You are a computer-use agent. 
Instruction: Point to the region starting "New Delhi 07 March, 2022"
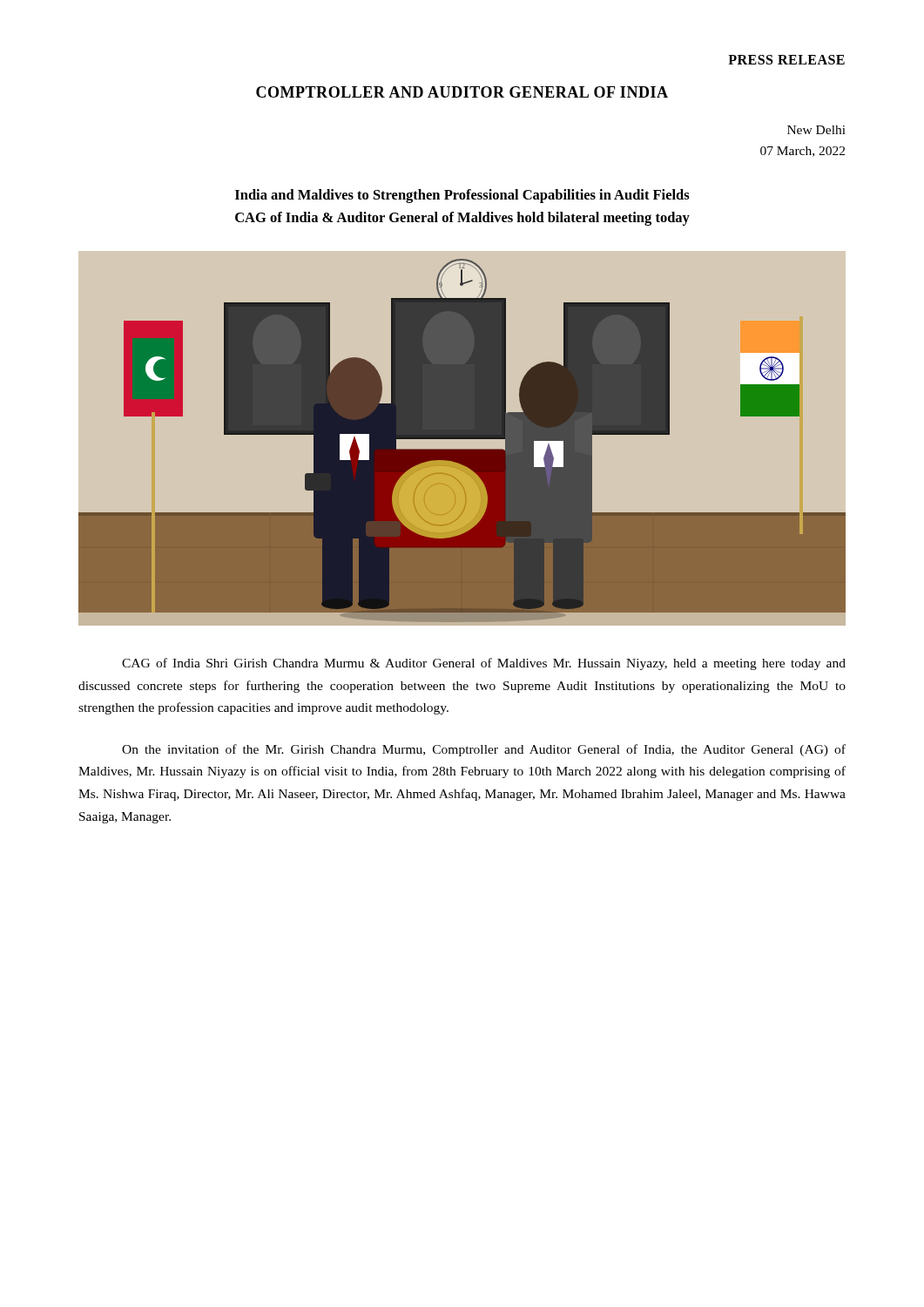[x=803, y=140]
